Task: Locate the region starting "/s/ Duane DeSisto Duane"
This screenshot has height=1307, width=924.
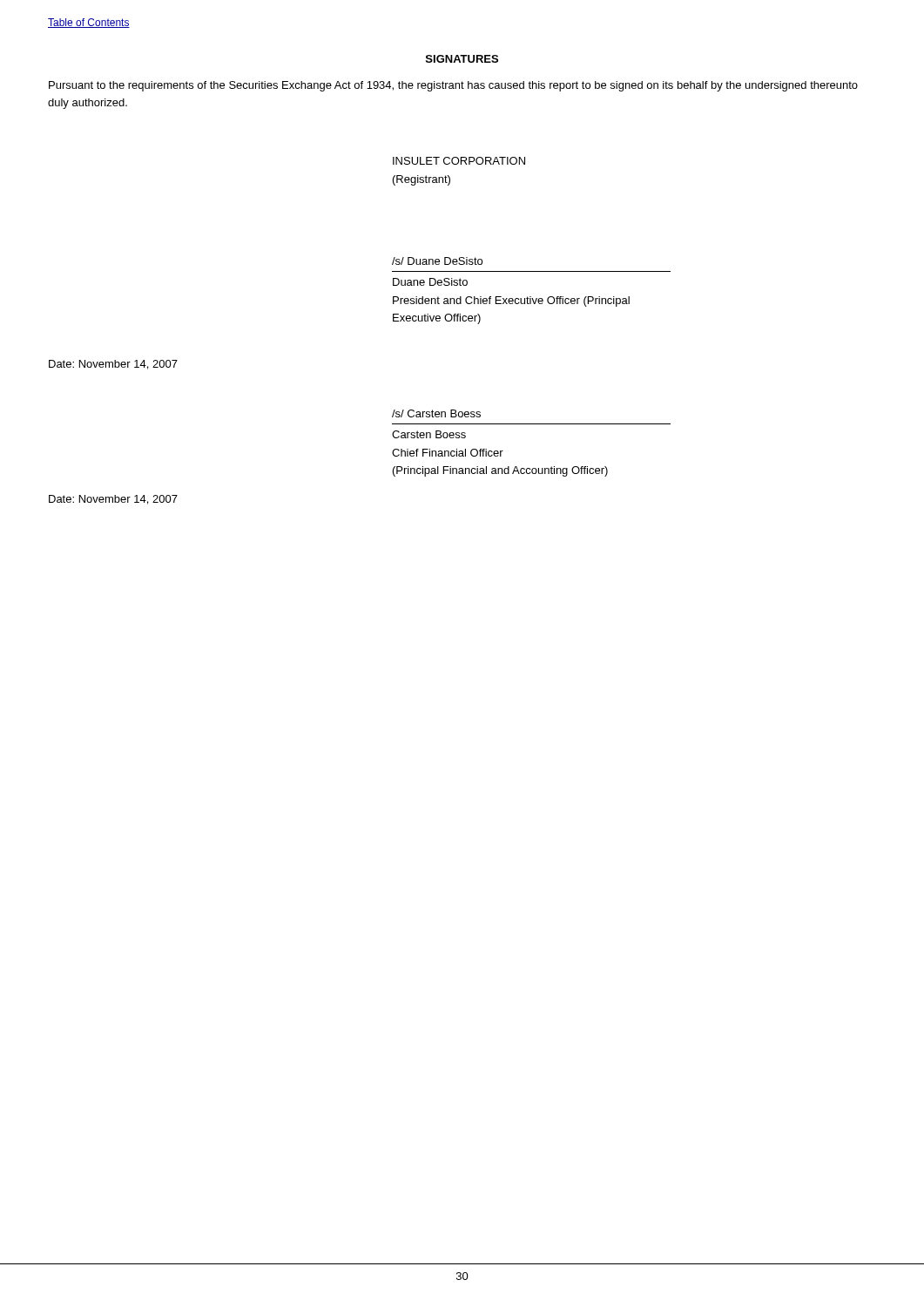Action: pos(531,290)
